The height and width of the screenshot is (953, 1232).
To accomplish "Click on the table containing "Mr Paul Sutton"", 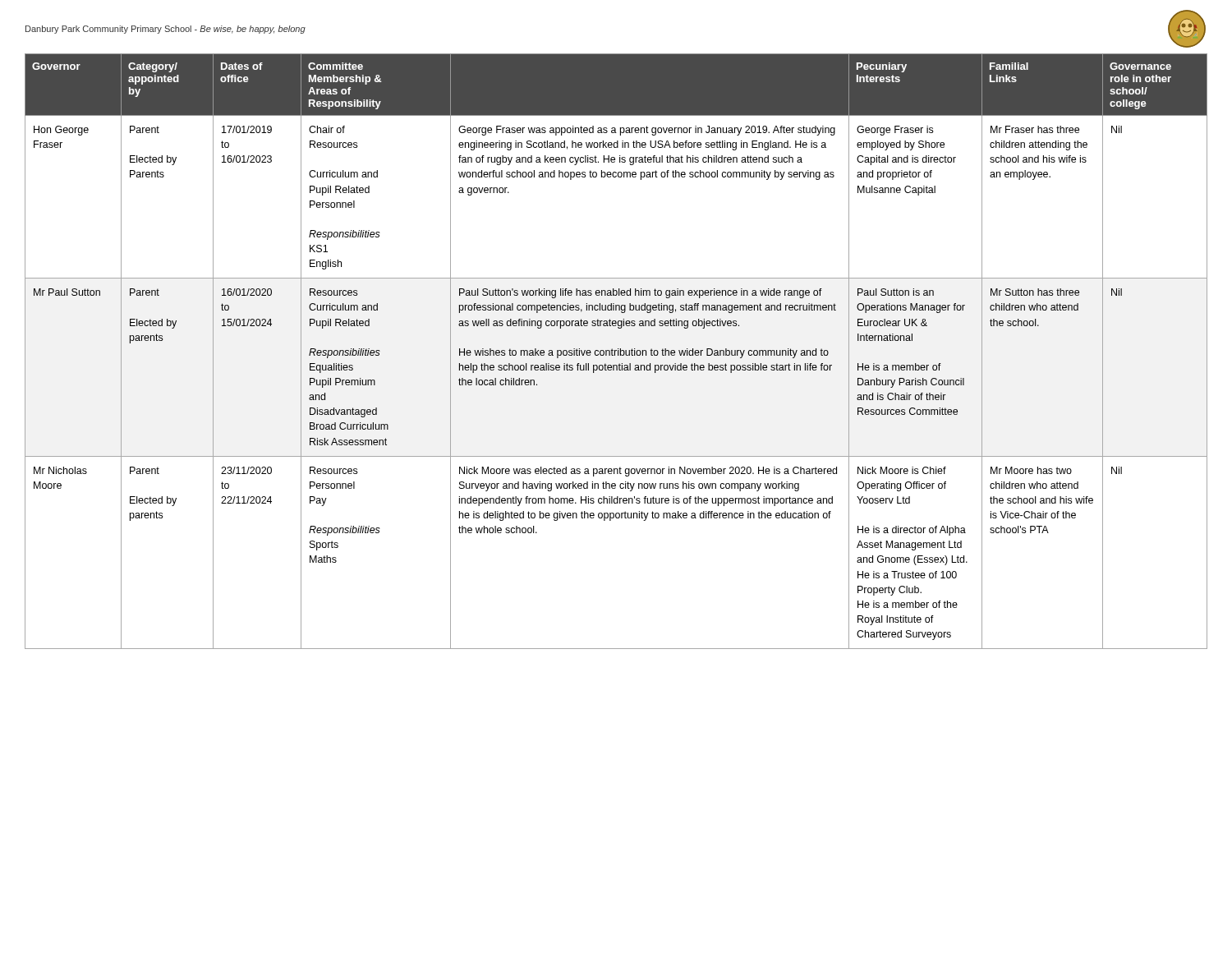I will [616, 495].
